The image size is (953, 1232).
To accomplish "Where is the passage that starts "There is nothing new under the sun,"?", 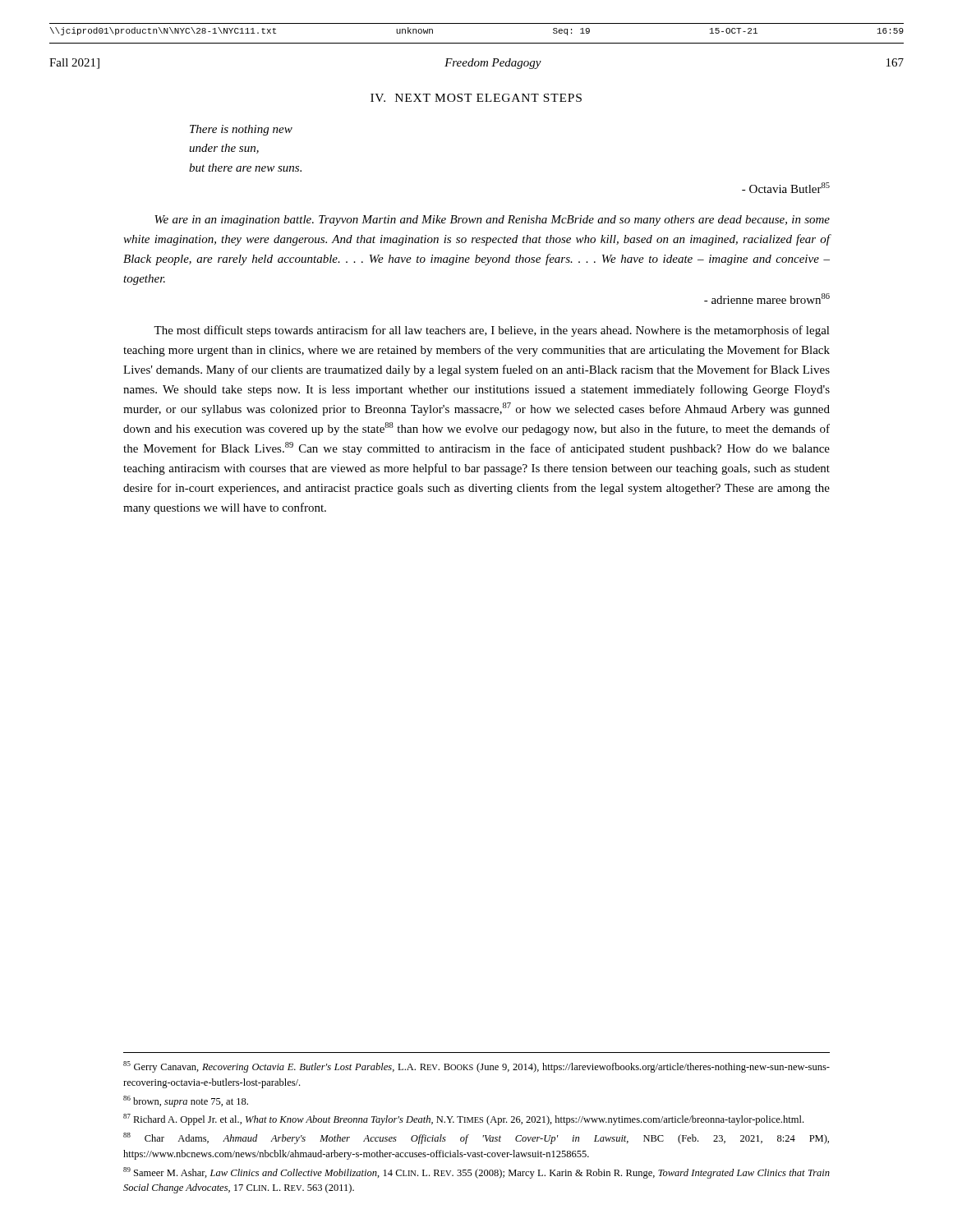I will (246, 148).
